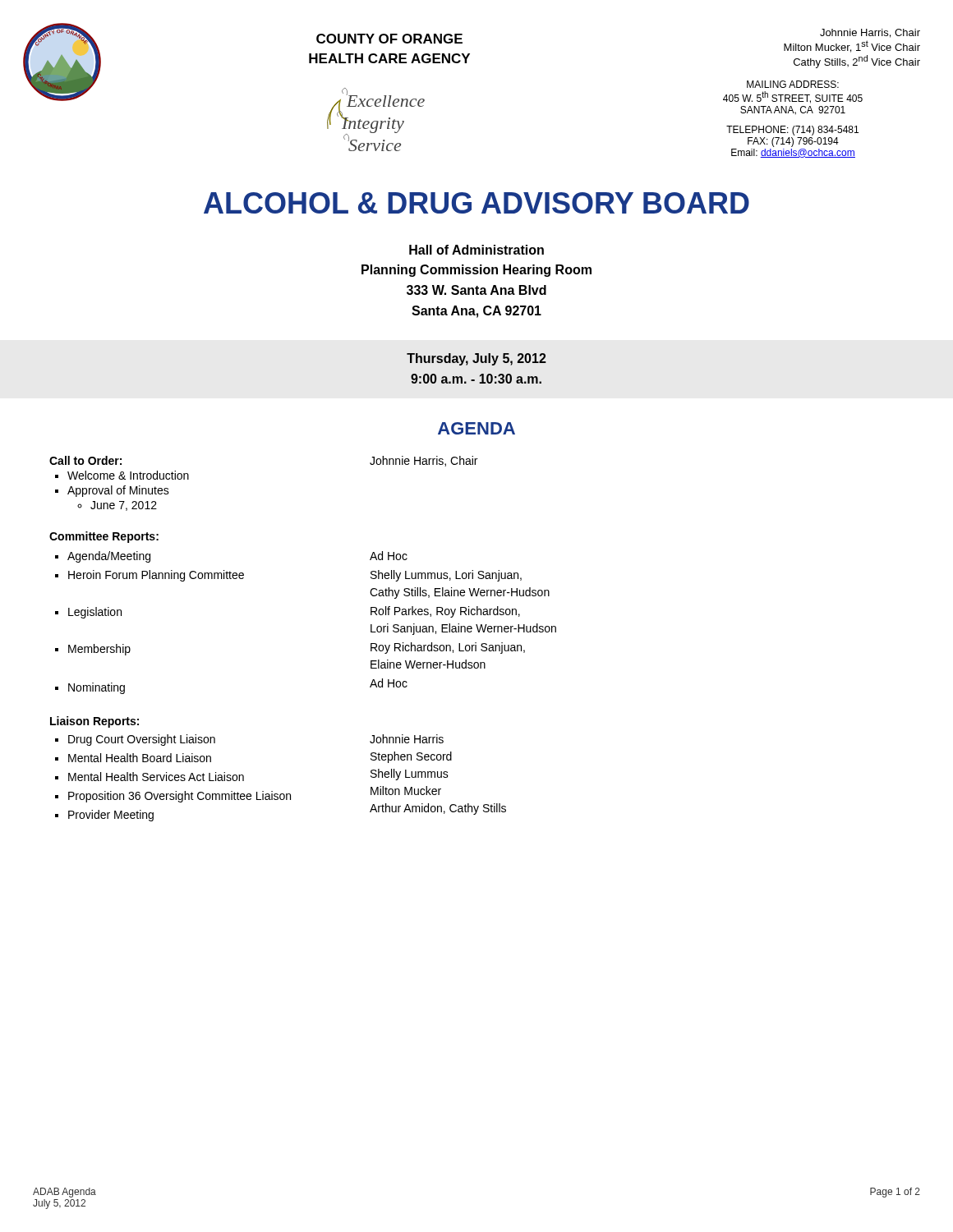
Task: Find the element starting "Heroin Forum Planning Committee"
Action: [x=156, y=575]
